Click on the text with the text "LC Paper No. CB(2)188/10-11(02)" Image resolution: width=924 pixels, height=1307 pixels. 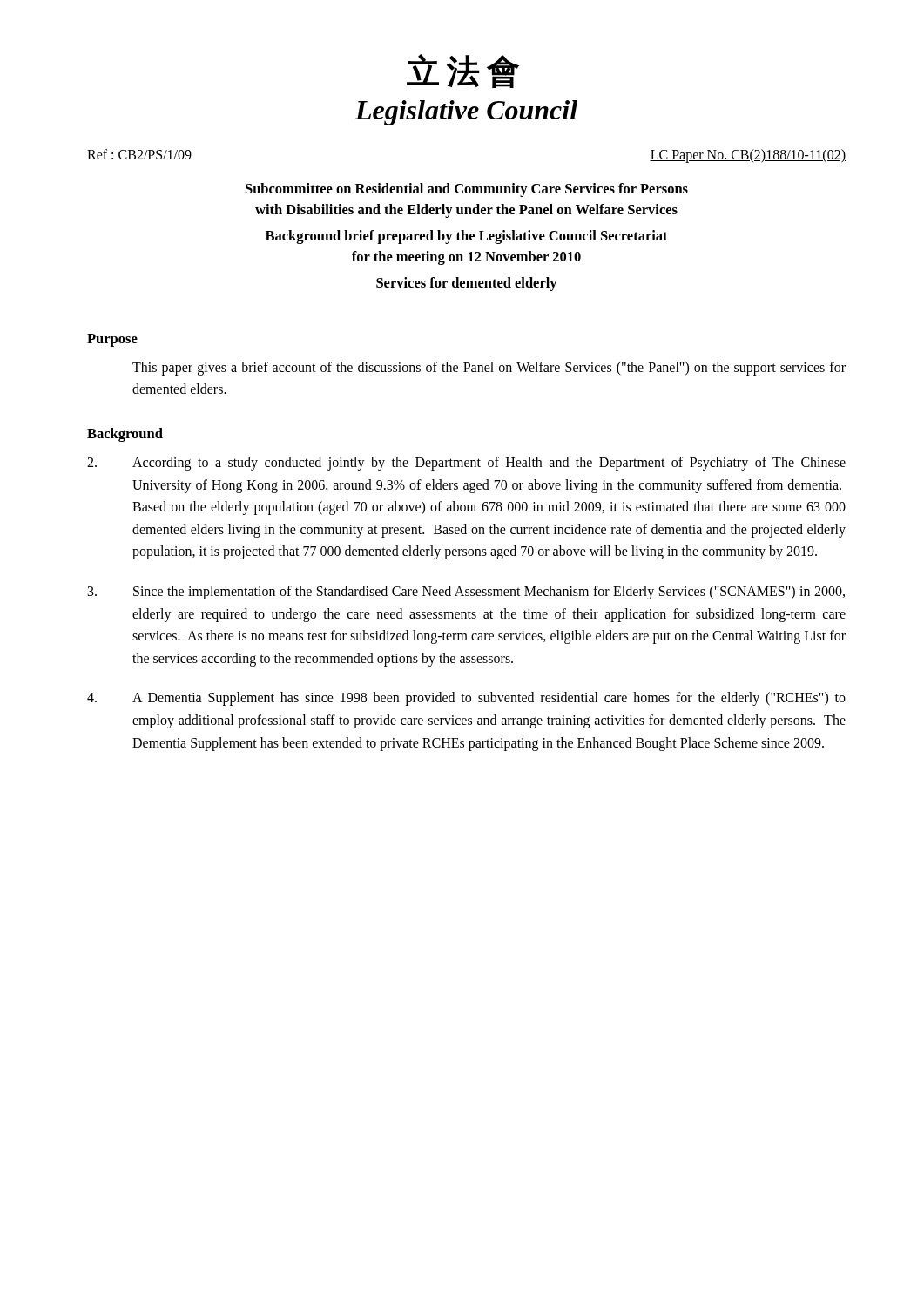[x=748, y=155]
